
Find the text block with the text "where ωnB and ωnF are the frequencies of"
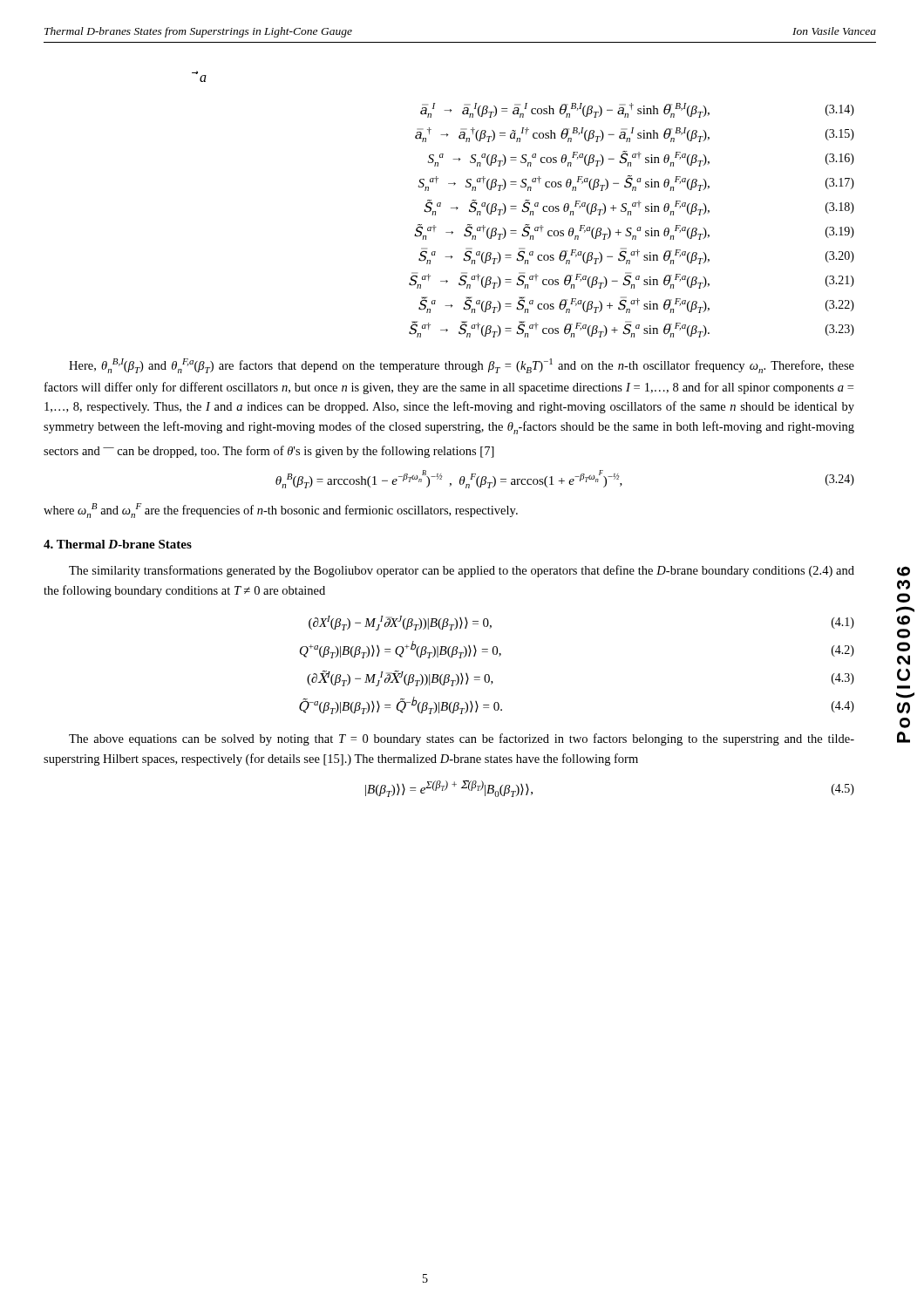tap(281, 510)
